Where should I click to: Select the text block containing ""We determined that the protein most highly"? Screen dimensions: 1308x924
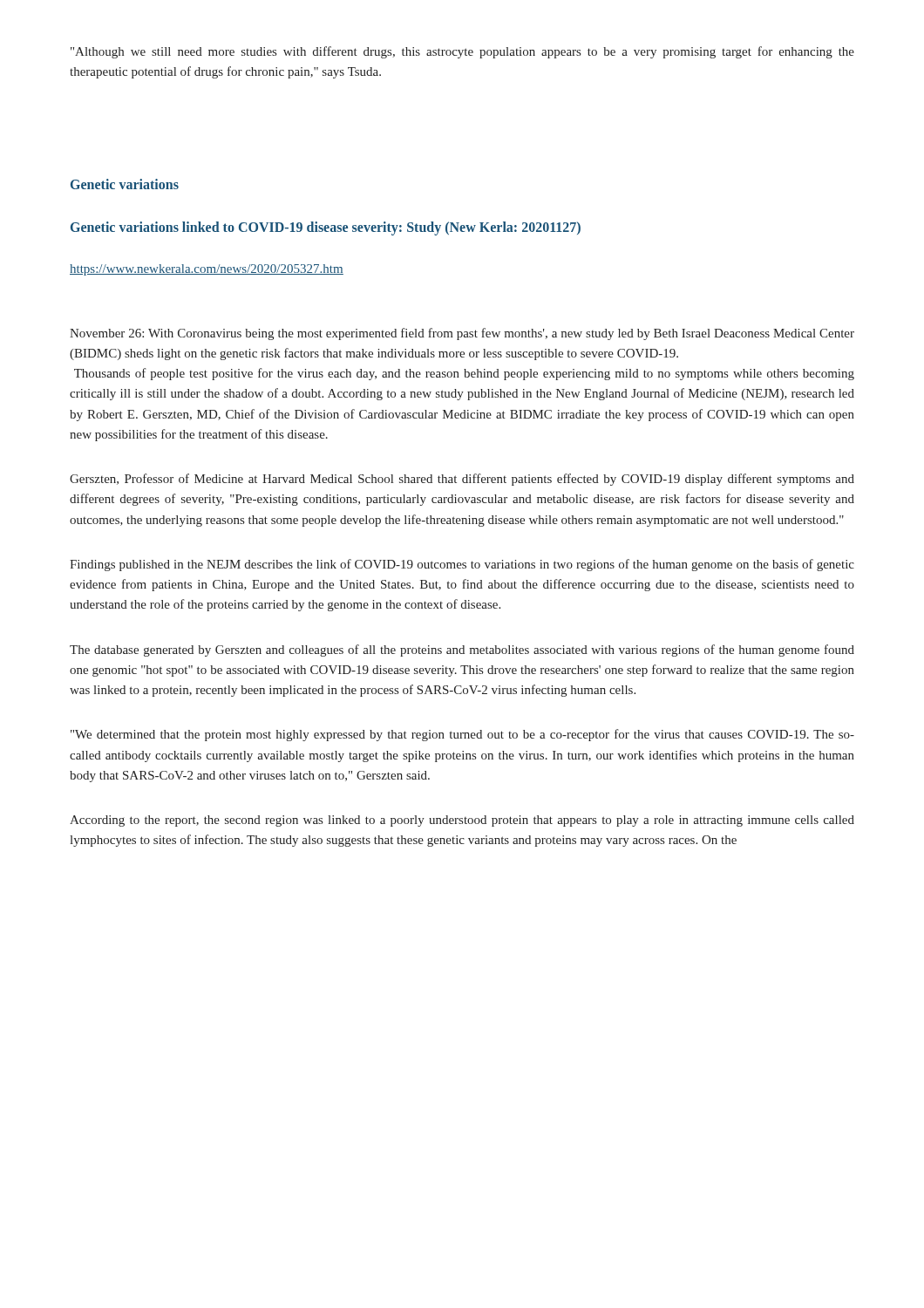462,755
